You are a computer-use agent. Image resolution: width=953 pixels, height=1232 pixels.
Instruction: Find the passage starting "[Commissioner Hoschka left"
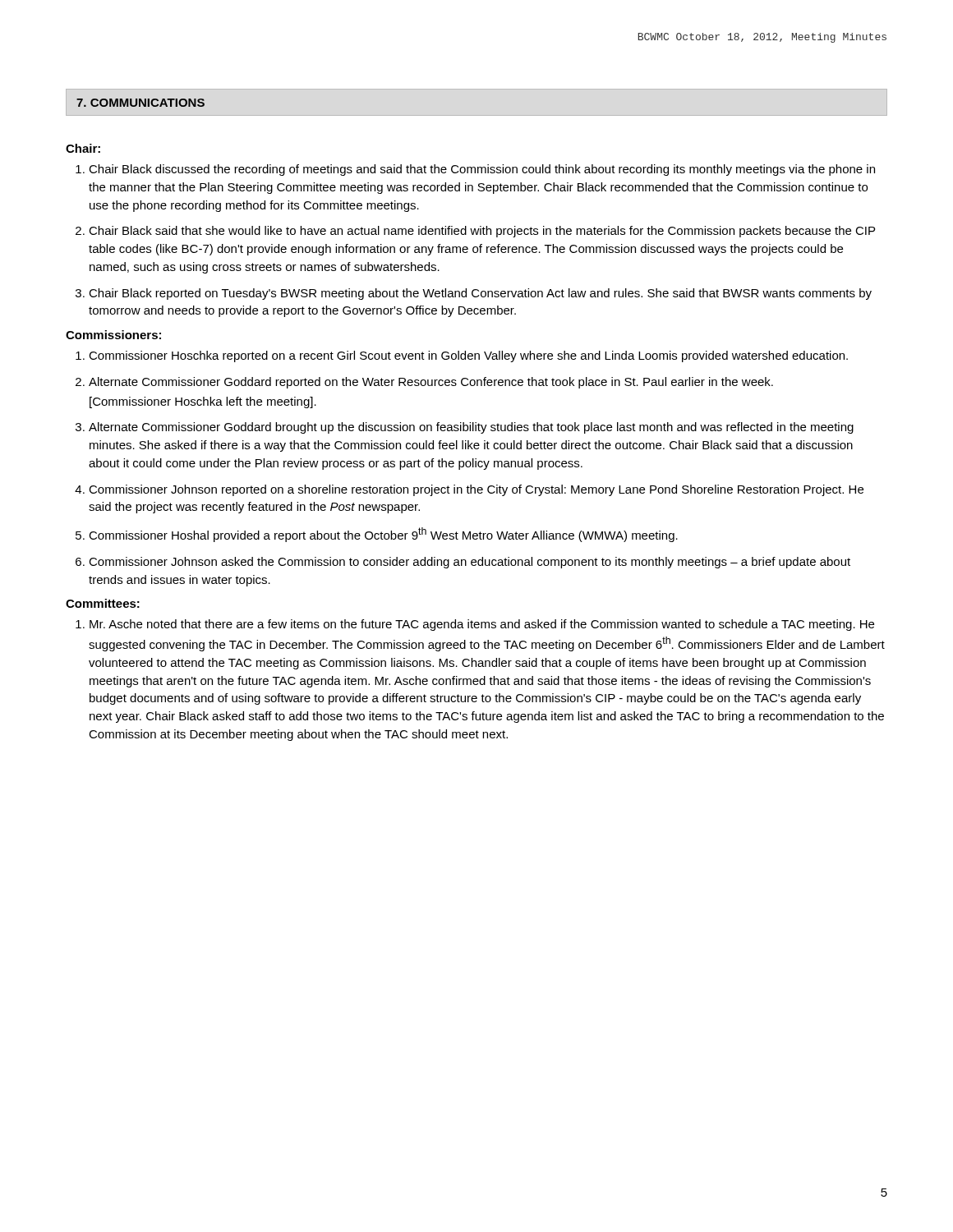203,401
